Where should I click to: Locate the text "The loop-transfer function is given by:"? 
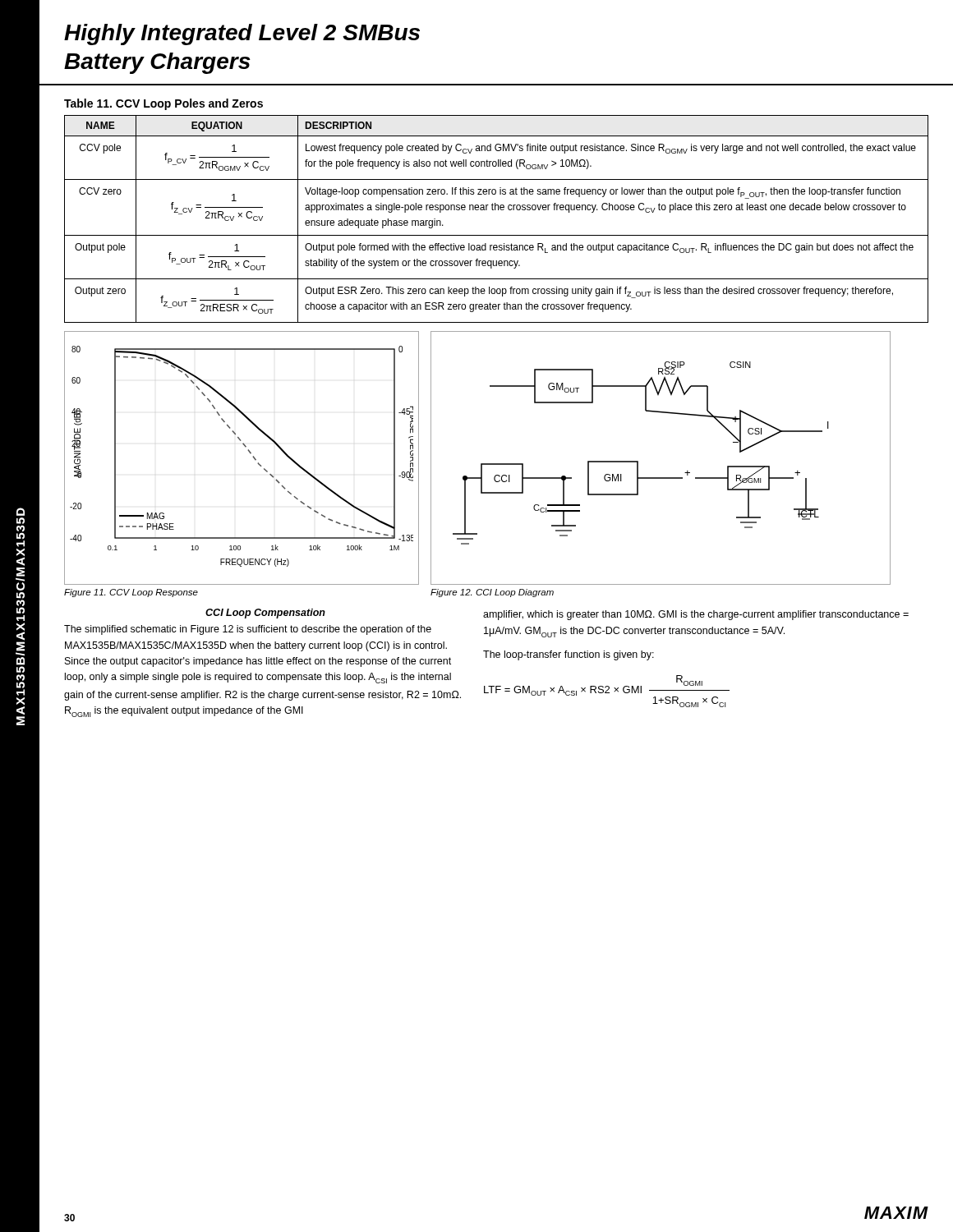coord(569,655)
